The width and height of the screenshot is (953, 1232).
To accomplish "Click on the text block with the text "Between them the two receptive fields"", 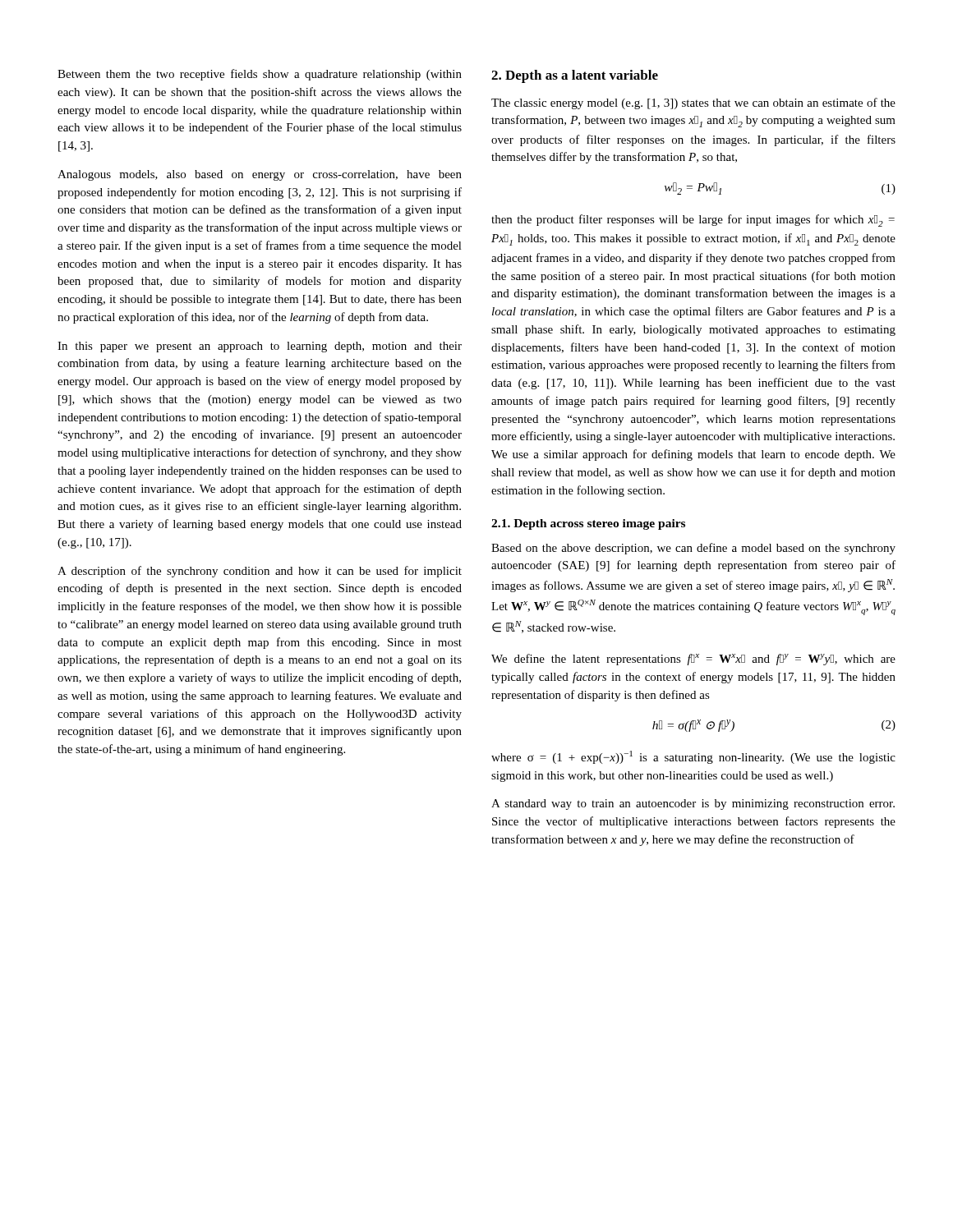I will (260, 110).
